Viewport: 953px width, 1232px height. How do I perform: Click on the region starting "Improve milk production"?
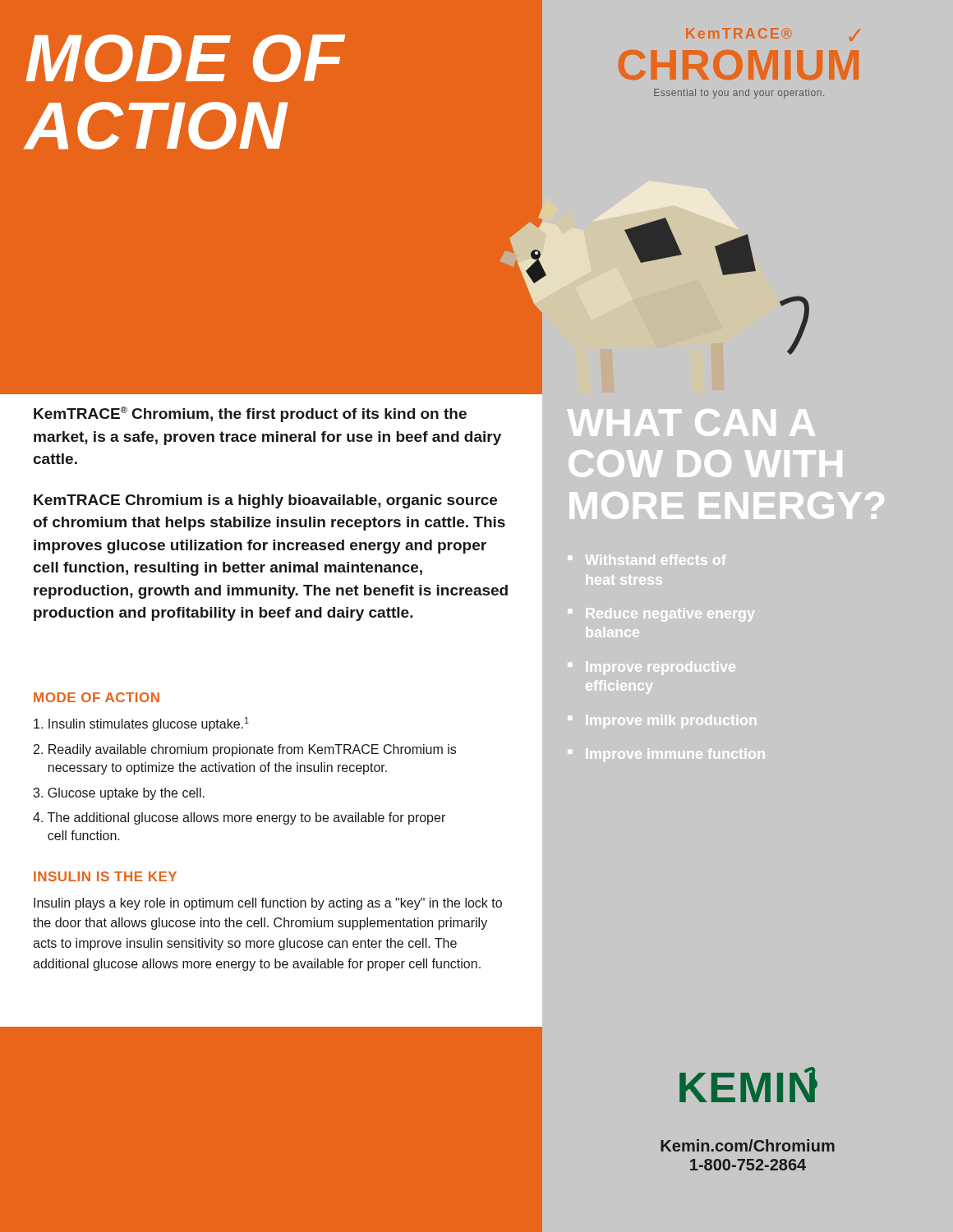671,720
